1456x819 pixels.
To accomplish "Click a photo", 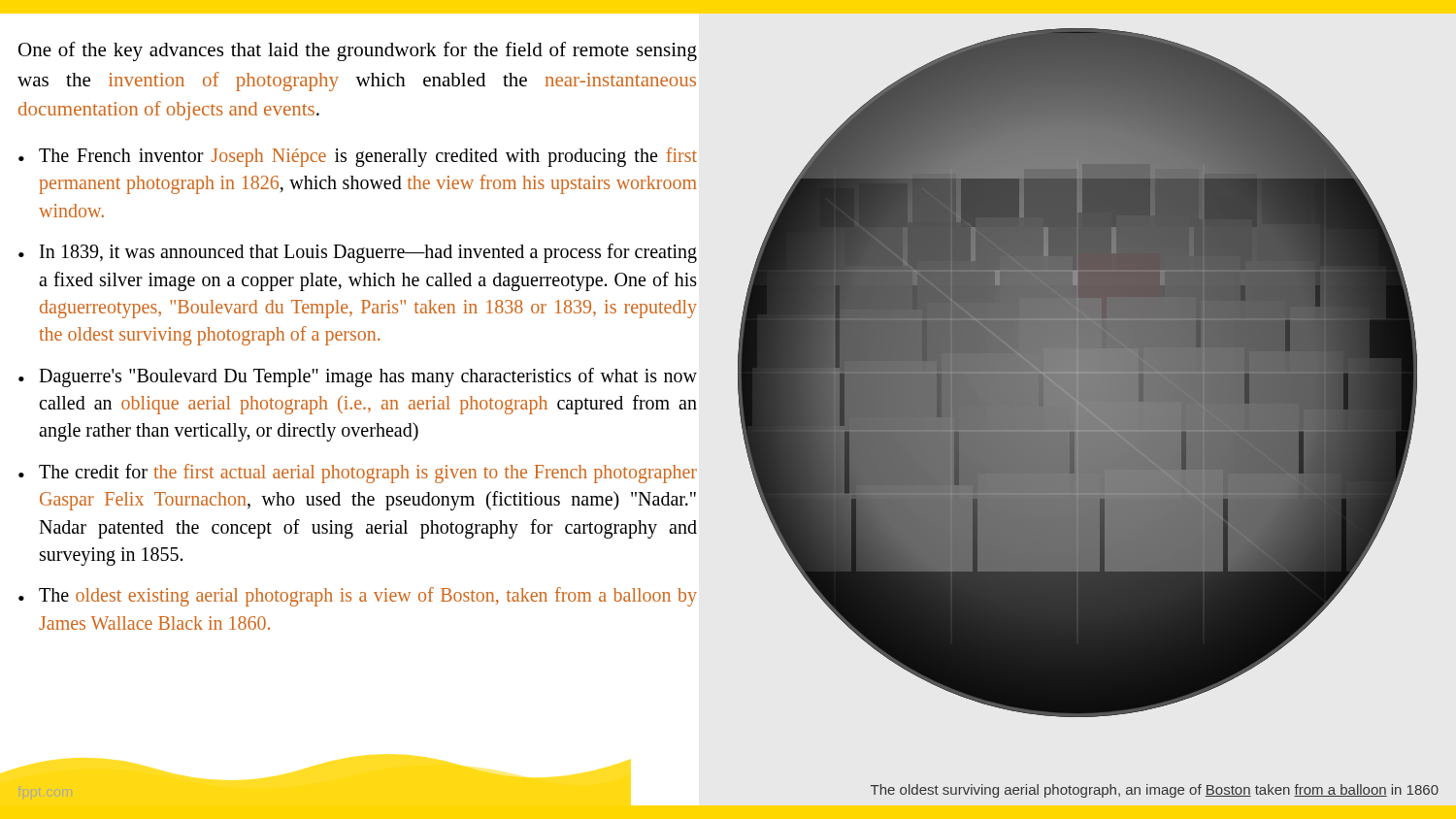I will point(1077,373).
